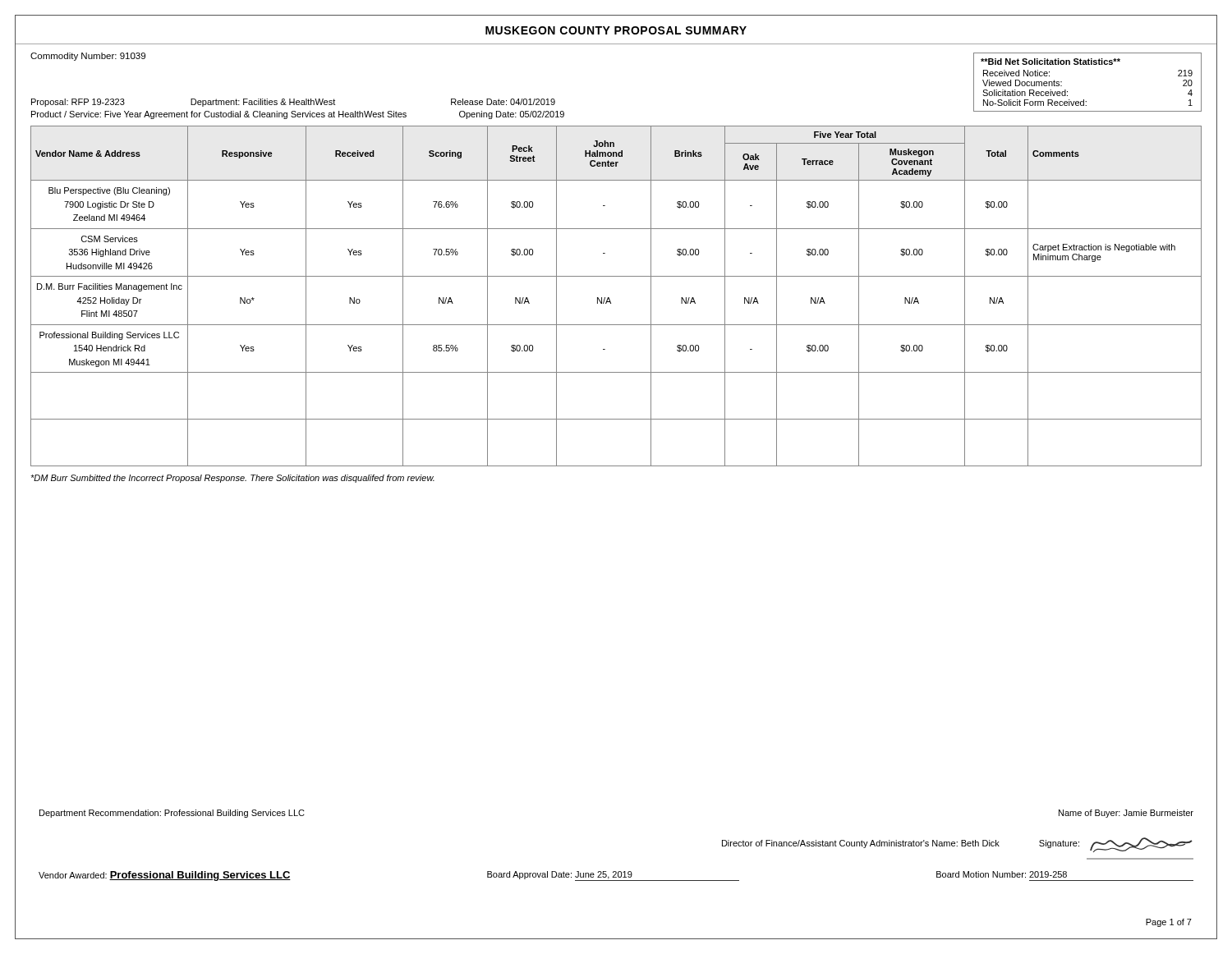Viewport: 1232px width, 954px height.
Task: Click on the text containing "Name of Buyer: Jamie Burmeister"
Action: click(1126, 813)
